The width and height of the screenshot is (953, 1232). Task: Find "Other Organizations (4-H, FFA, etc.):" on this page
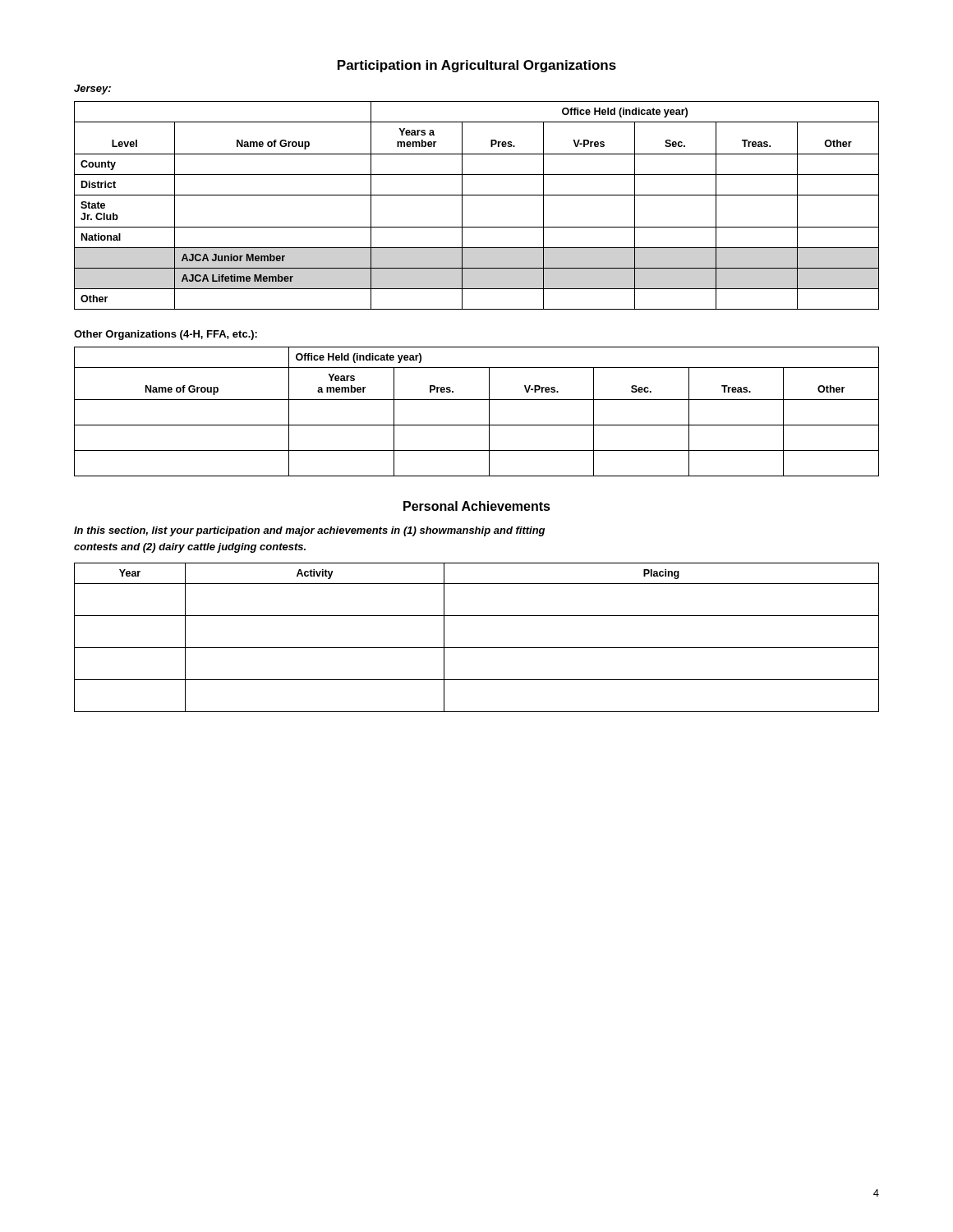coord(166,334)
